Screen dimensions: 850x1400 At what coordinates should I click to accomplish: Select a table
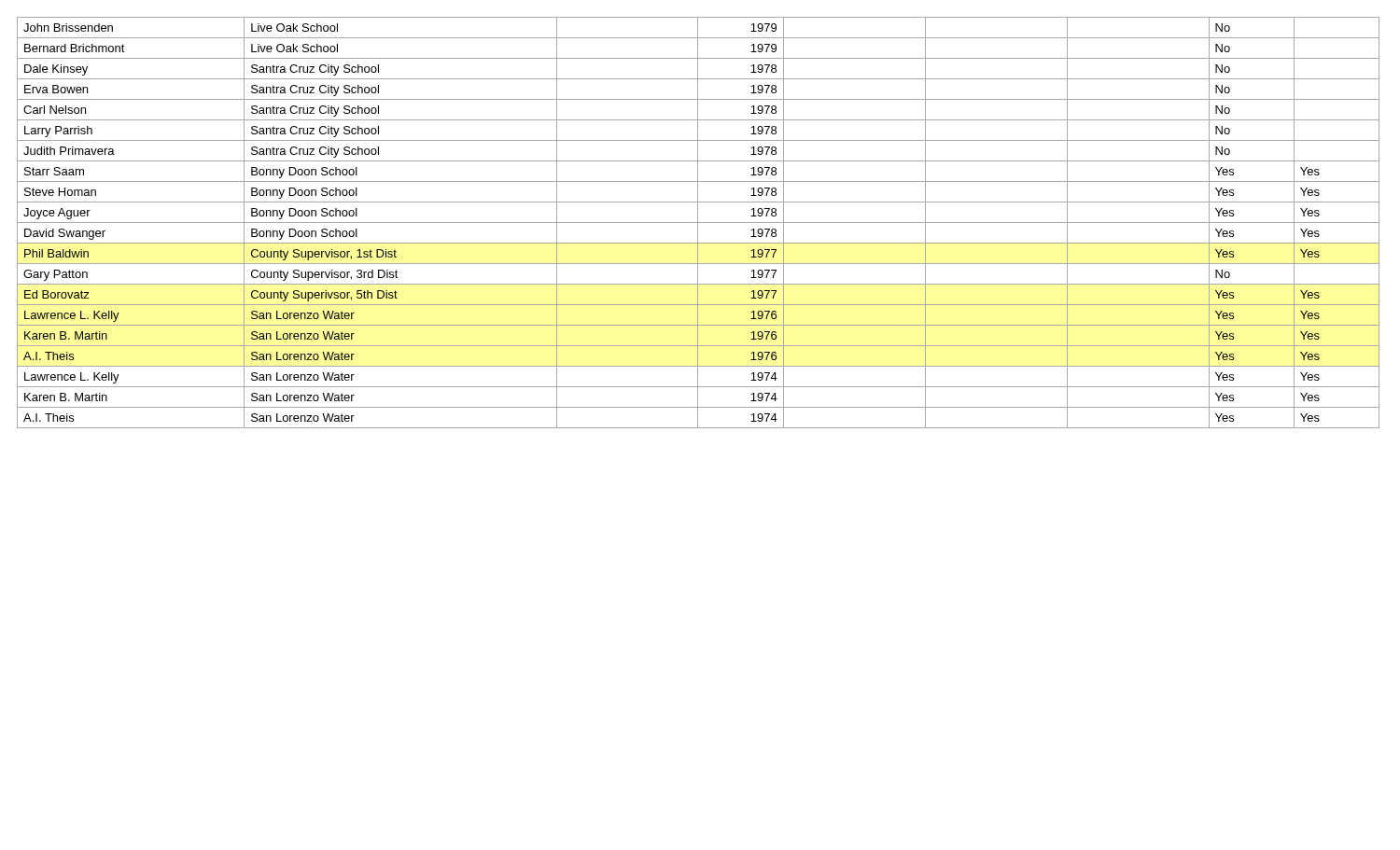pos(700,223)
